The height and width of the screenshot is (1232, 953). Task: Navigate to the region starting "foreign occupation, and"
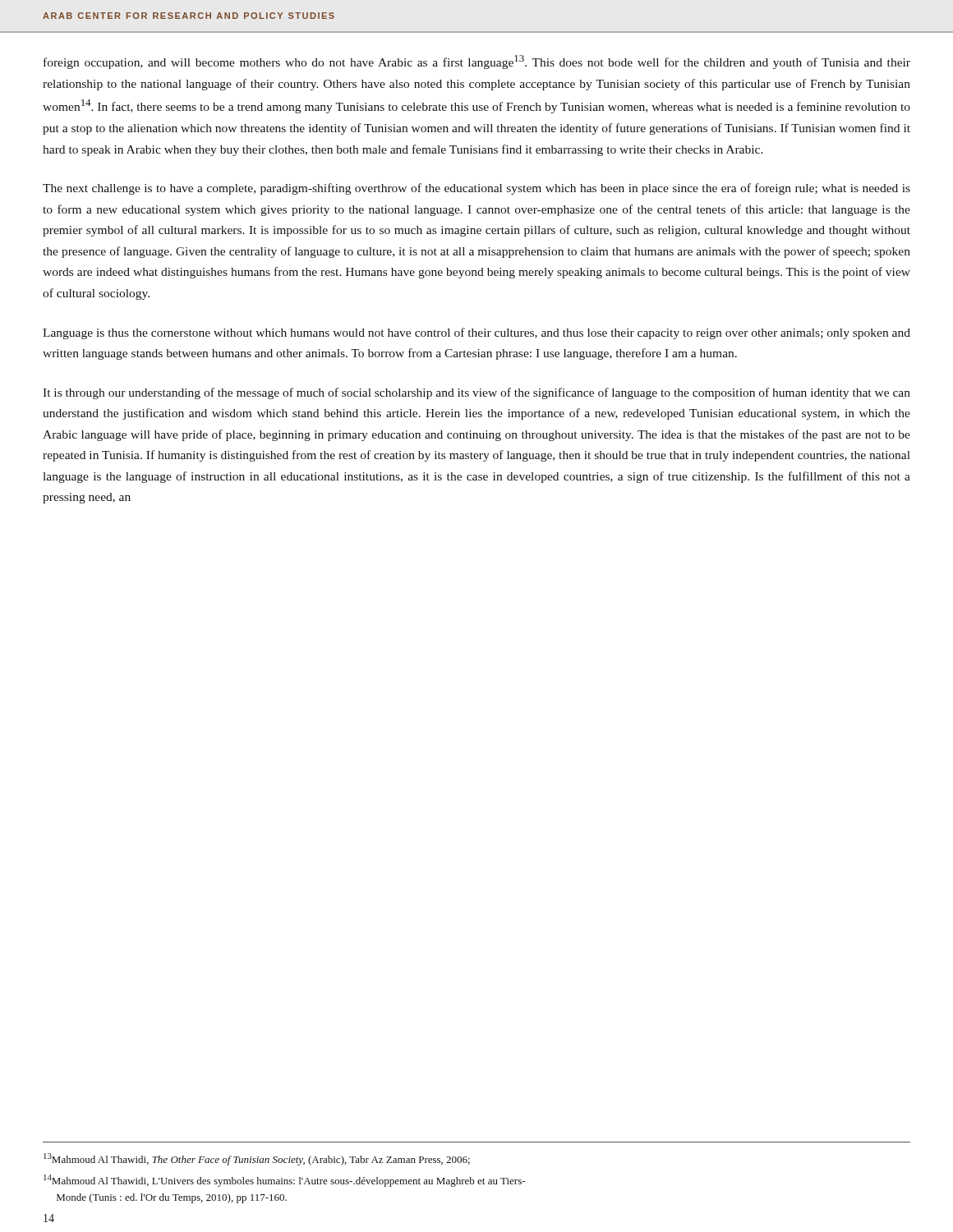click(476, 104)
